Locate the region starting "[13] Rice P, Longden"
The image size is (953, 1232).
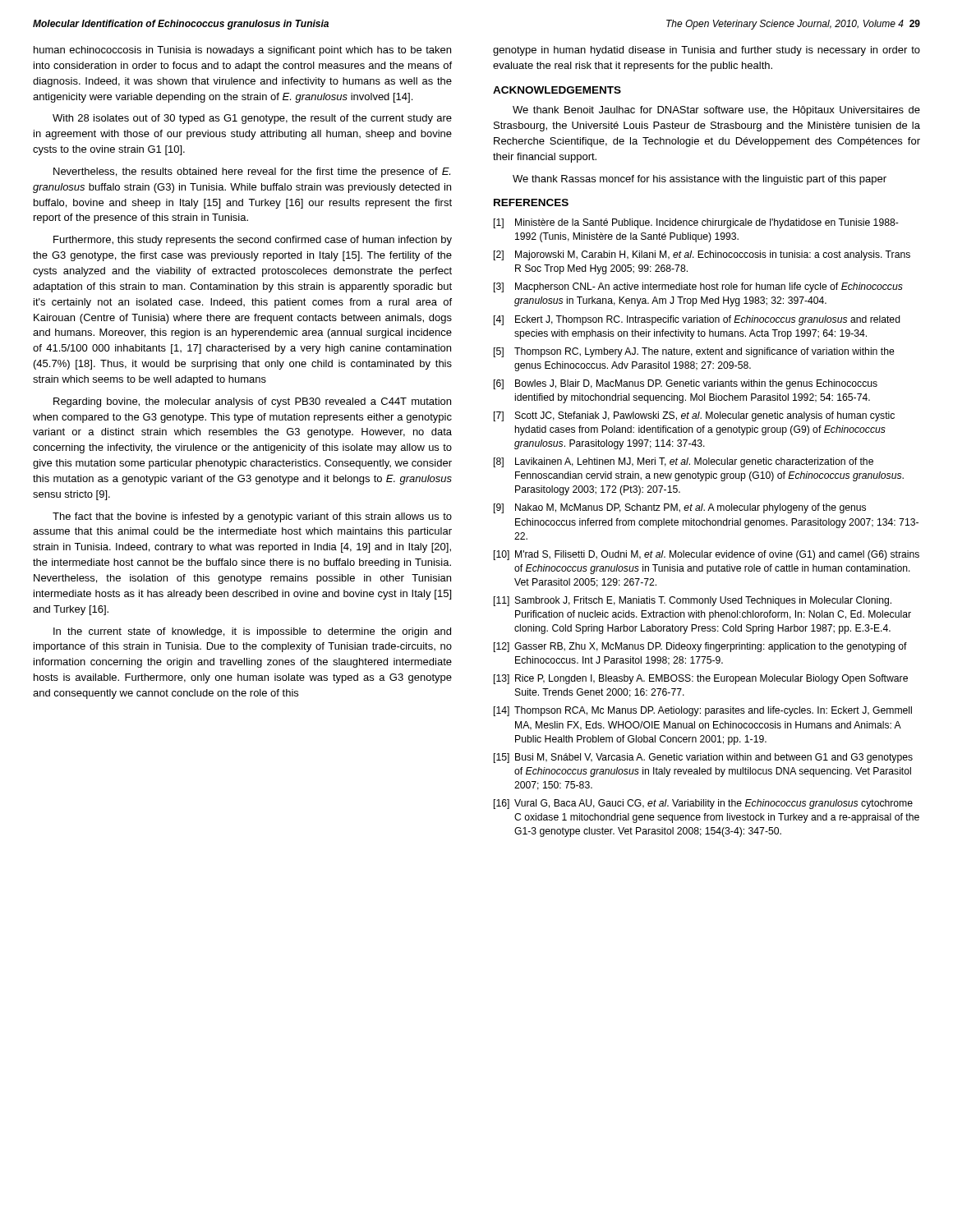coord(707,686)
